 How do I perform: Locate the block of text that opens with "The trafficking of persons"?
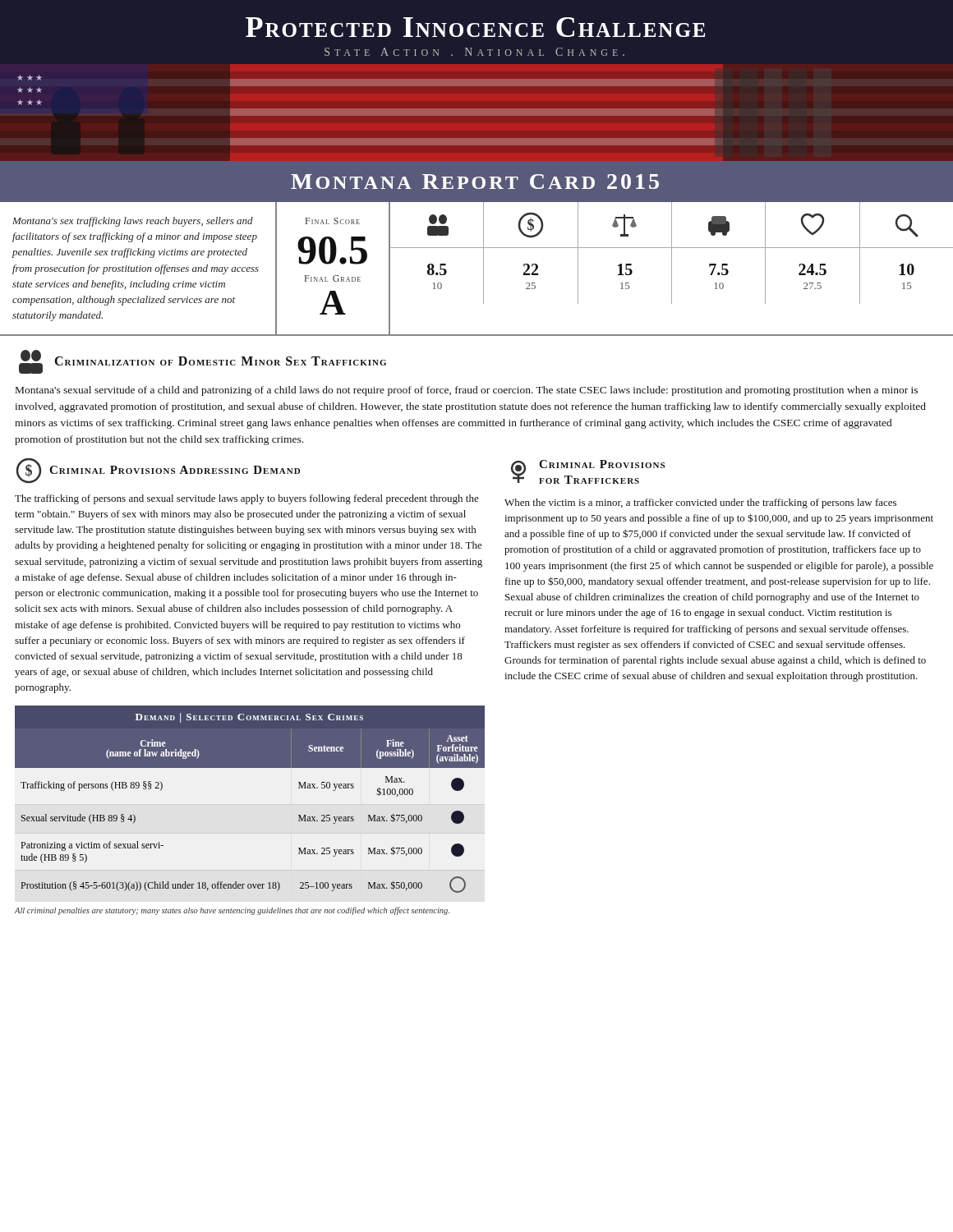249,593
